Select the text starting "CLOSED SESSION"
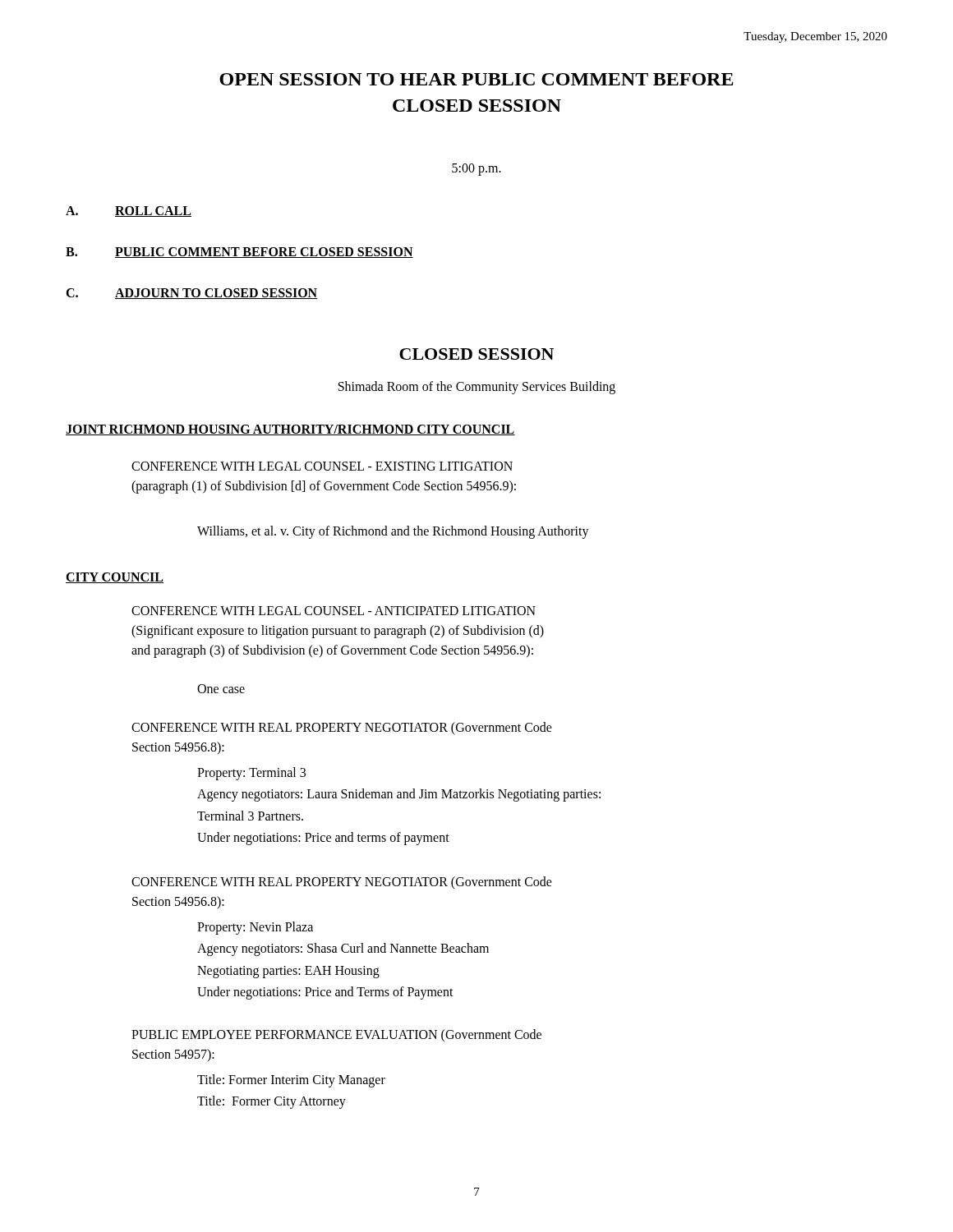The width and height of the screenshot is (953, 1232). (476, 354)
